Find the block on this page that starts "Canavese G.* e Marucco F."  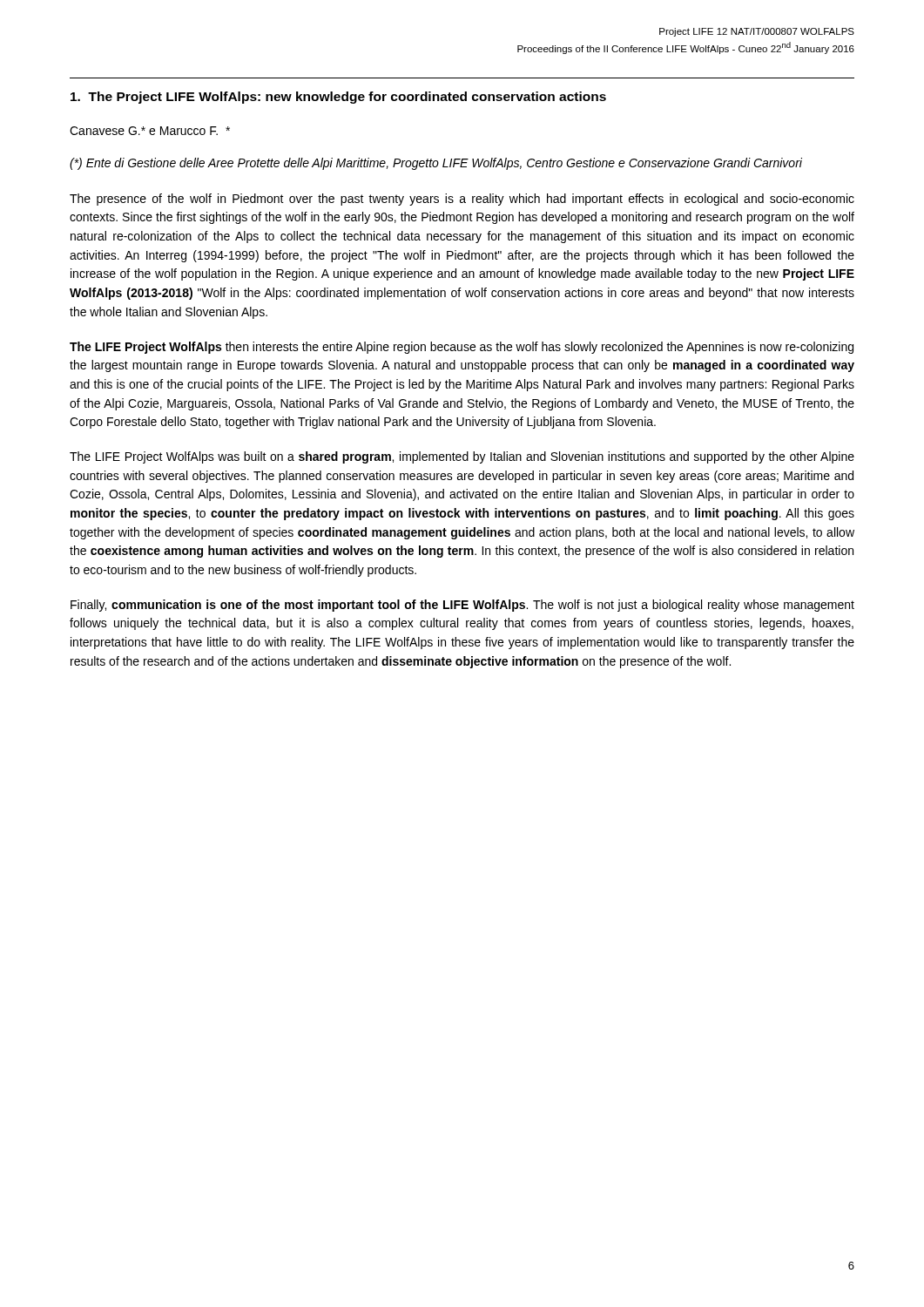click(x=150, y=130)
